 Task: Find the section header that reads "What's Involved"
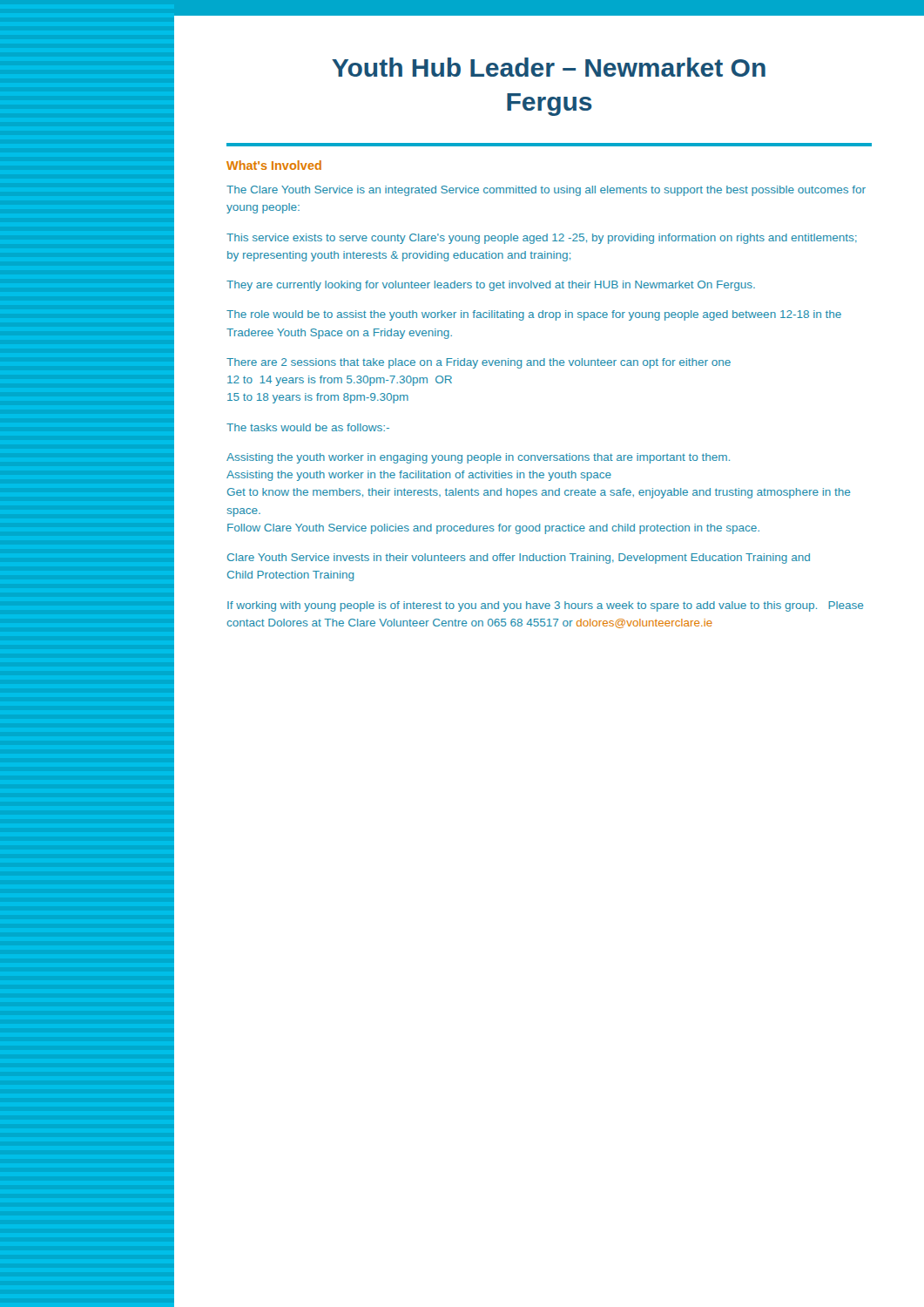274,166
